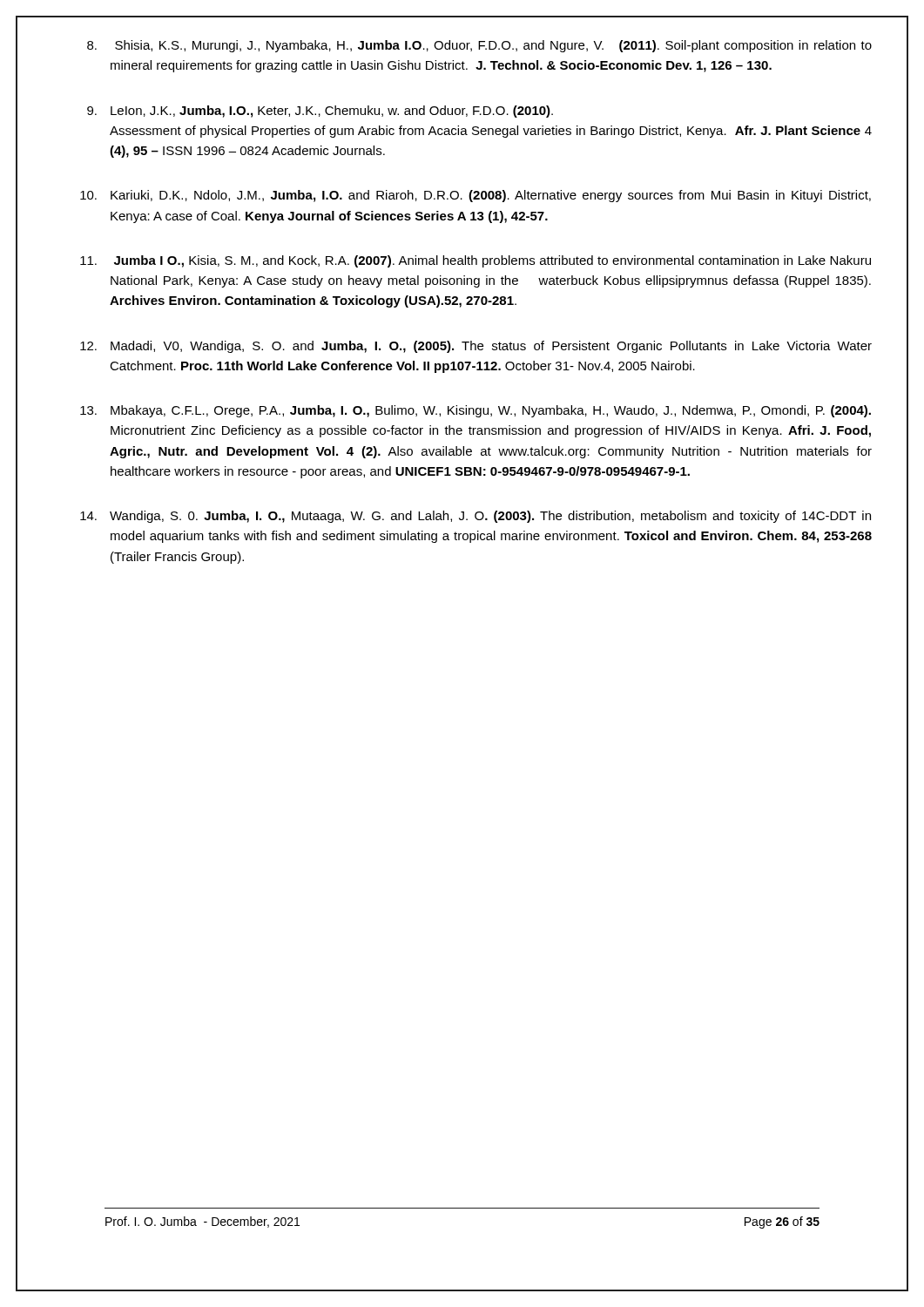Find the list item that reads "12. Madadi, V0, Wandiga,"

[x=462, y=355]
